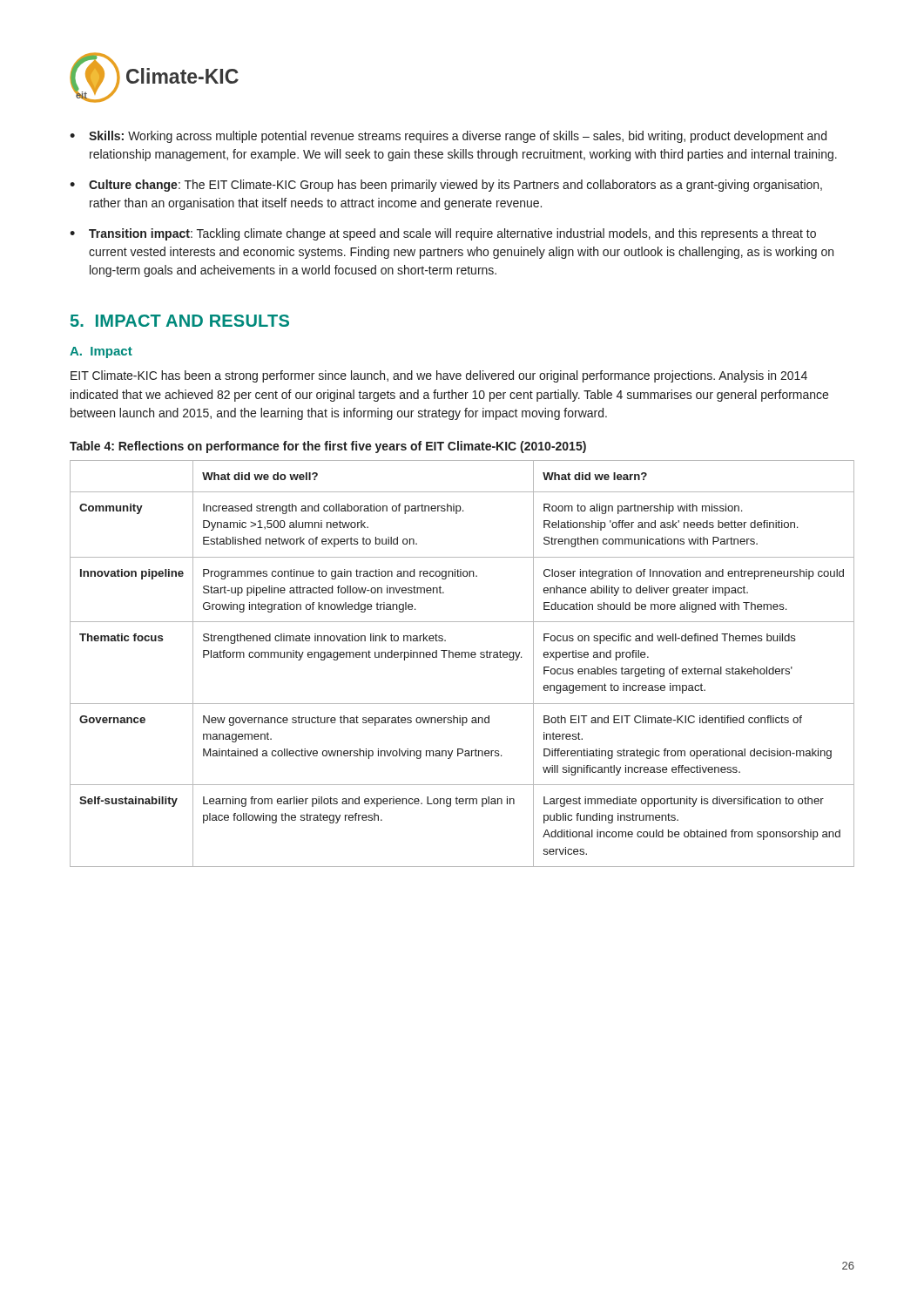The image size is (924, 1307).
Task: Locate the block starting "• Transition impact: Tackling climate change at"
Action: (x=462, y=252)
